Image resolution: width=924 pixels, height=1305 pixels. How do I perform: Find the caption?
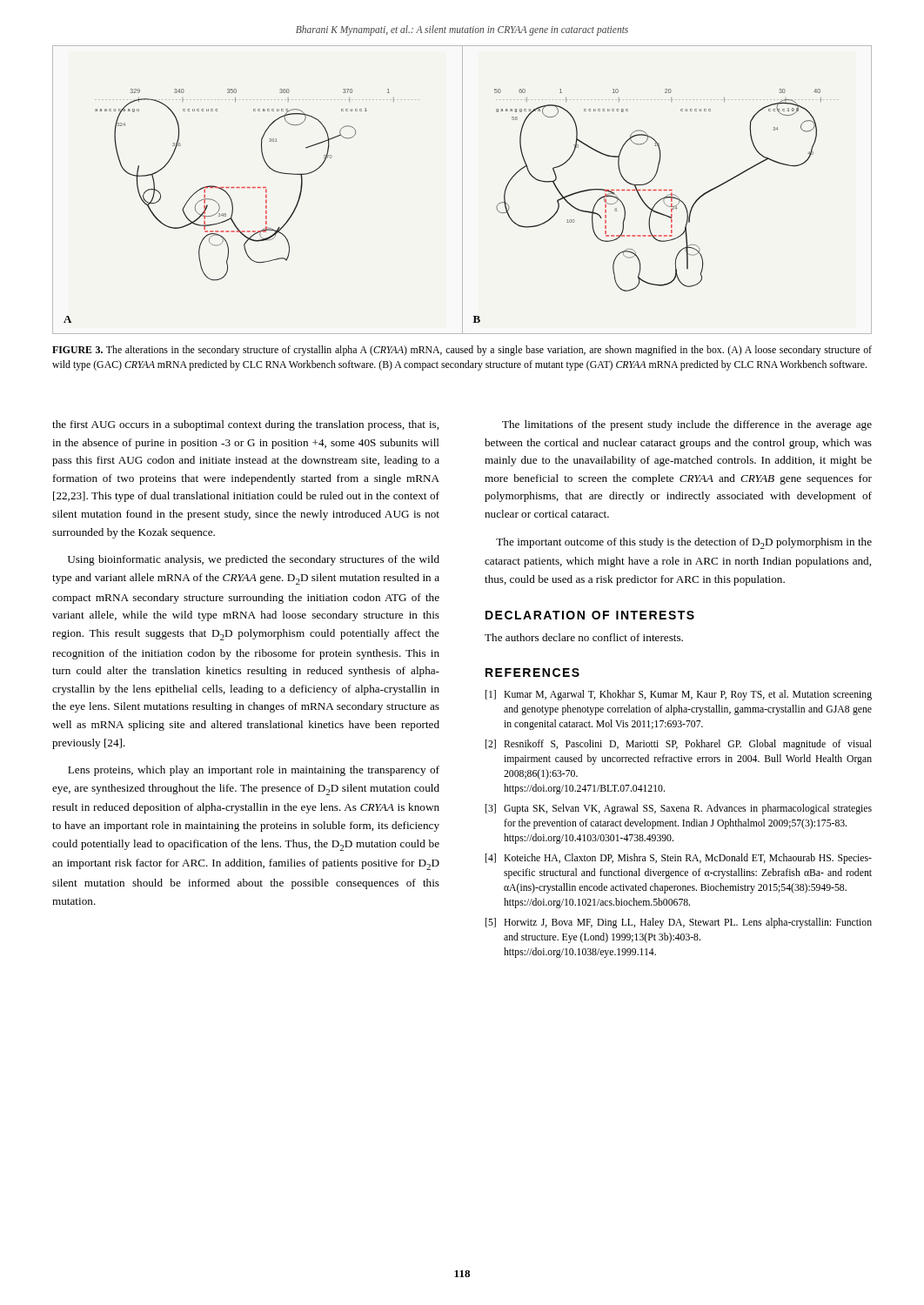pyautogui.click(x=462, y=358)
